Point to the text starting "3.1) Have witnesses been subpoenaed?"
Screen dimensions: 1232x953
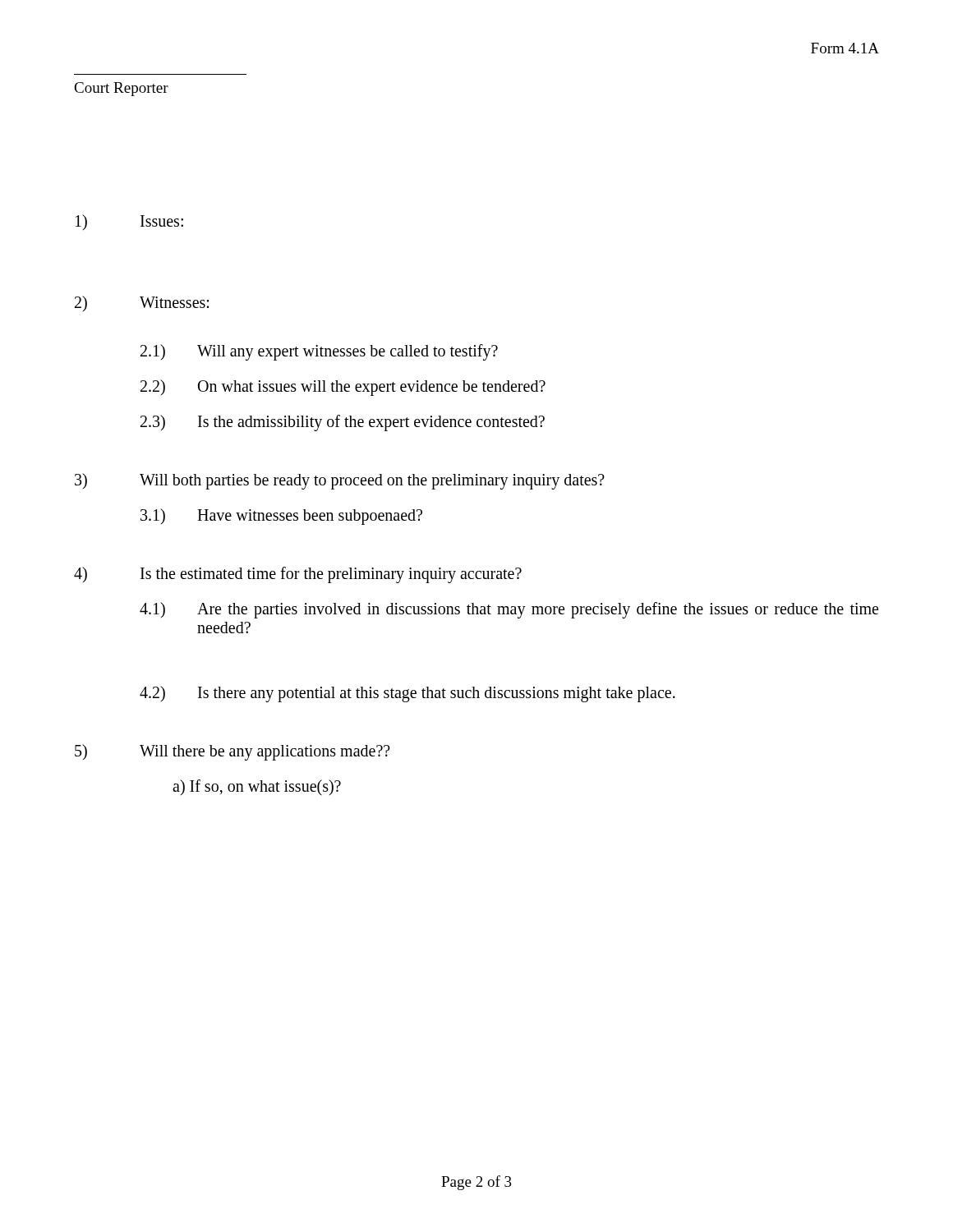point(281,517)
